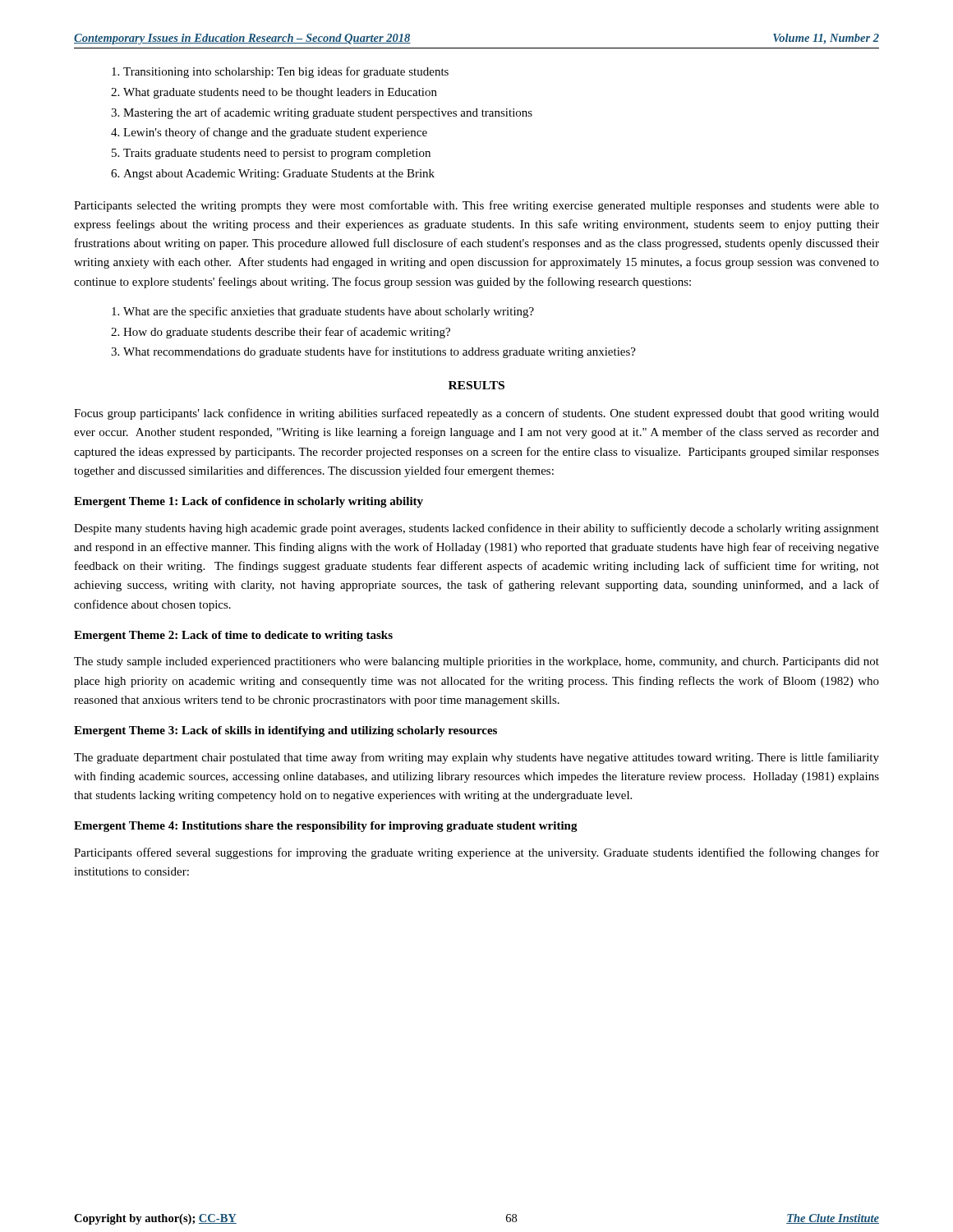Find the text block containing "The graduate department chair postulated that"
The width and height of the screenshot is (953, 1232).
pos(476,776)
